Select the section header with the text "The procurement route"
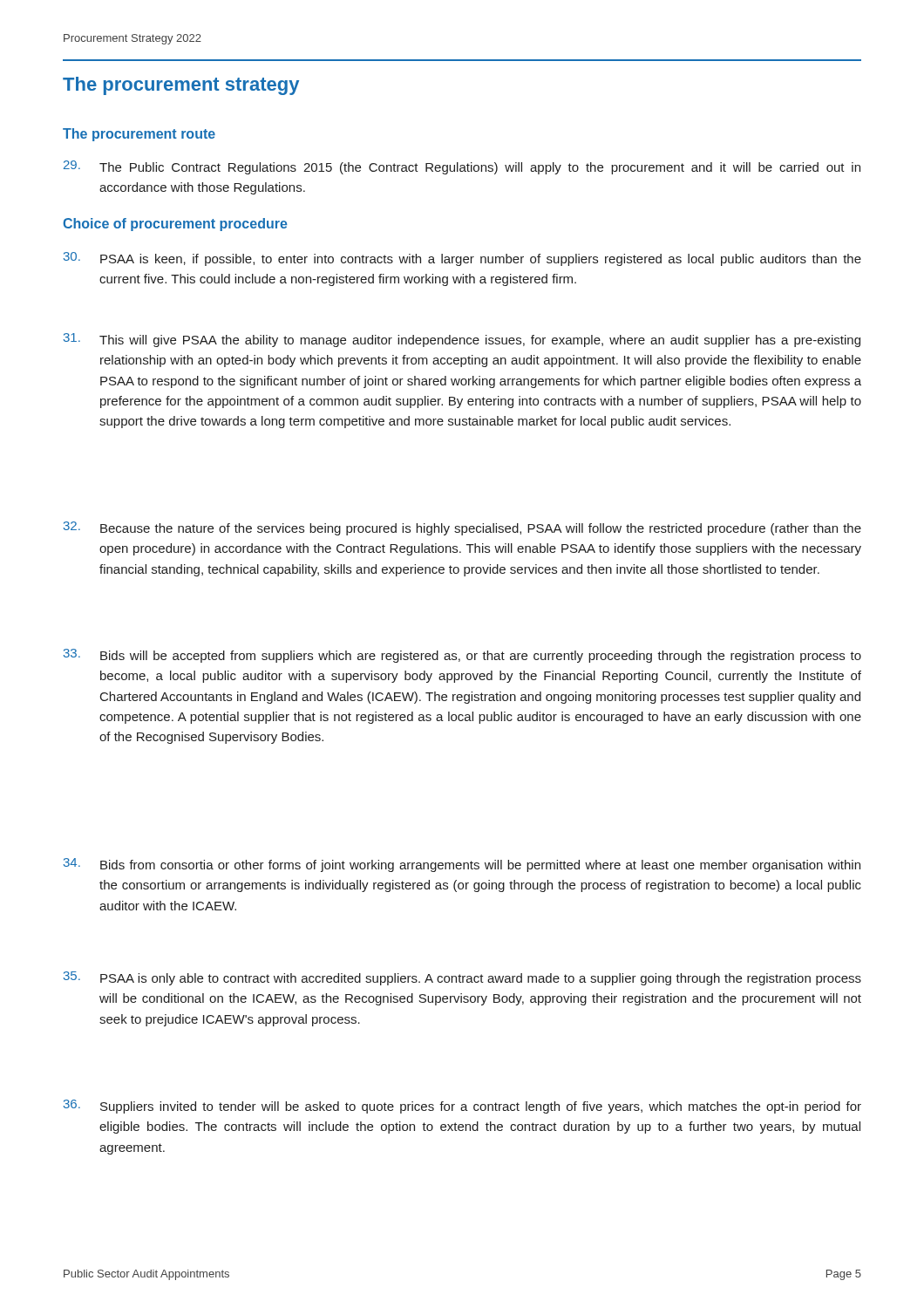 click(x=139, y=135)
